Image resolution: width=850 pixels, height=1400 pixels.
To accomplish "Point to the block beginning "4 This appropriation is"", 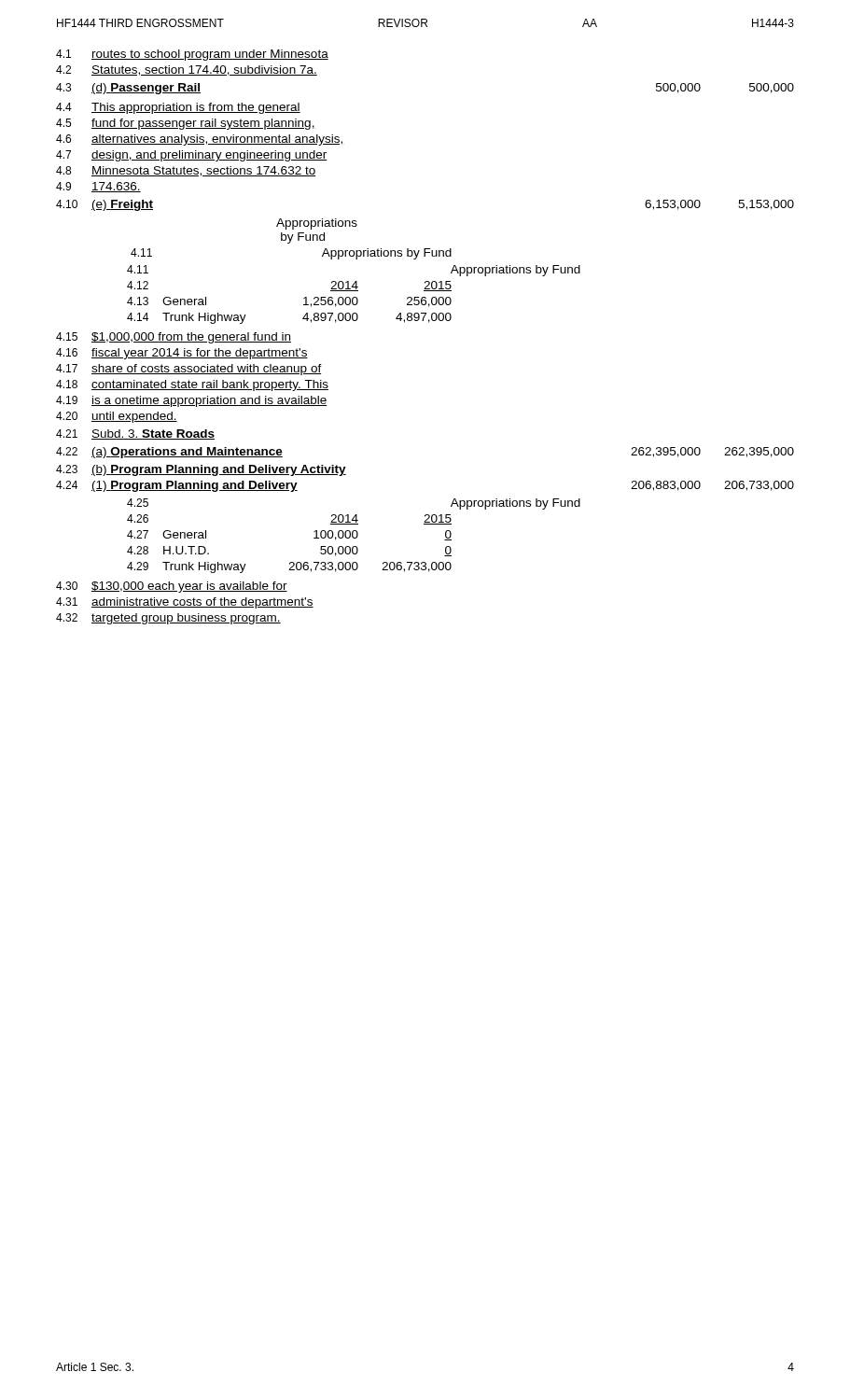I will [x=178, y=108].
